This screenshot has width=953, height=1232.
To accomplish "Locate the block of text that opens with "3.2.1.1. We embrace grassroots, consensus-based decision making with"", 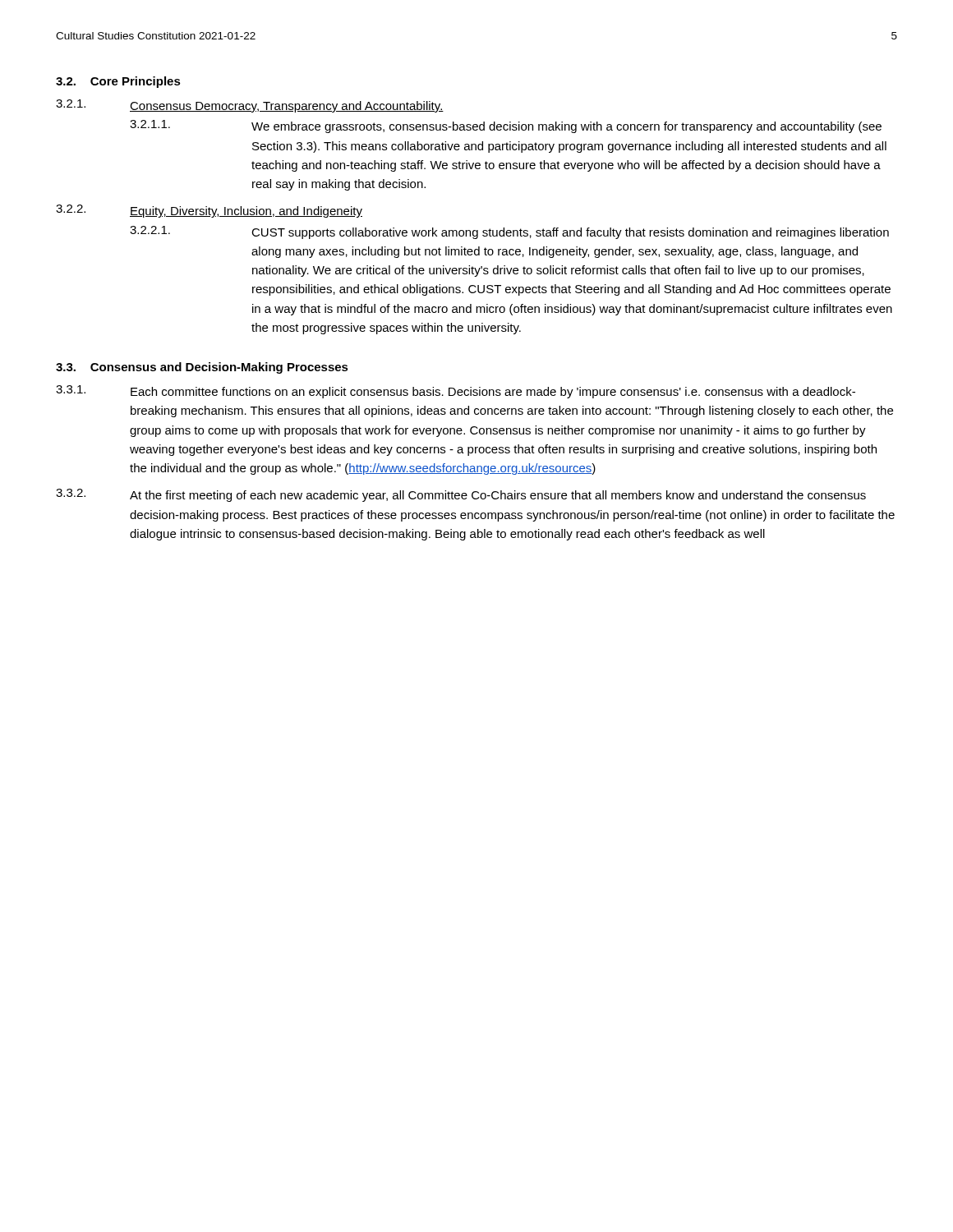I will pyautogui.click(x=513, y=155).
